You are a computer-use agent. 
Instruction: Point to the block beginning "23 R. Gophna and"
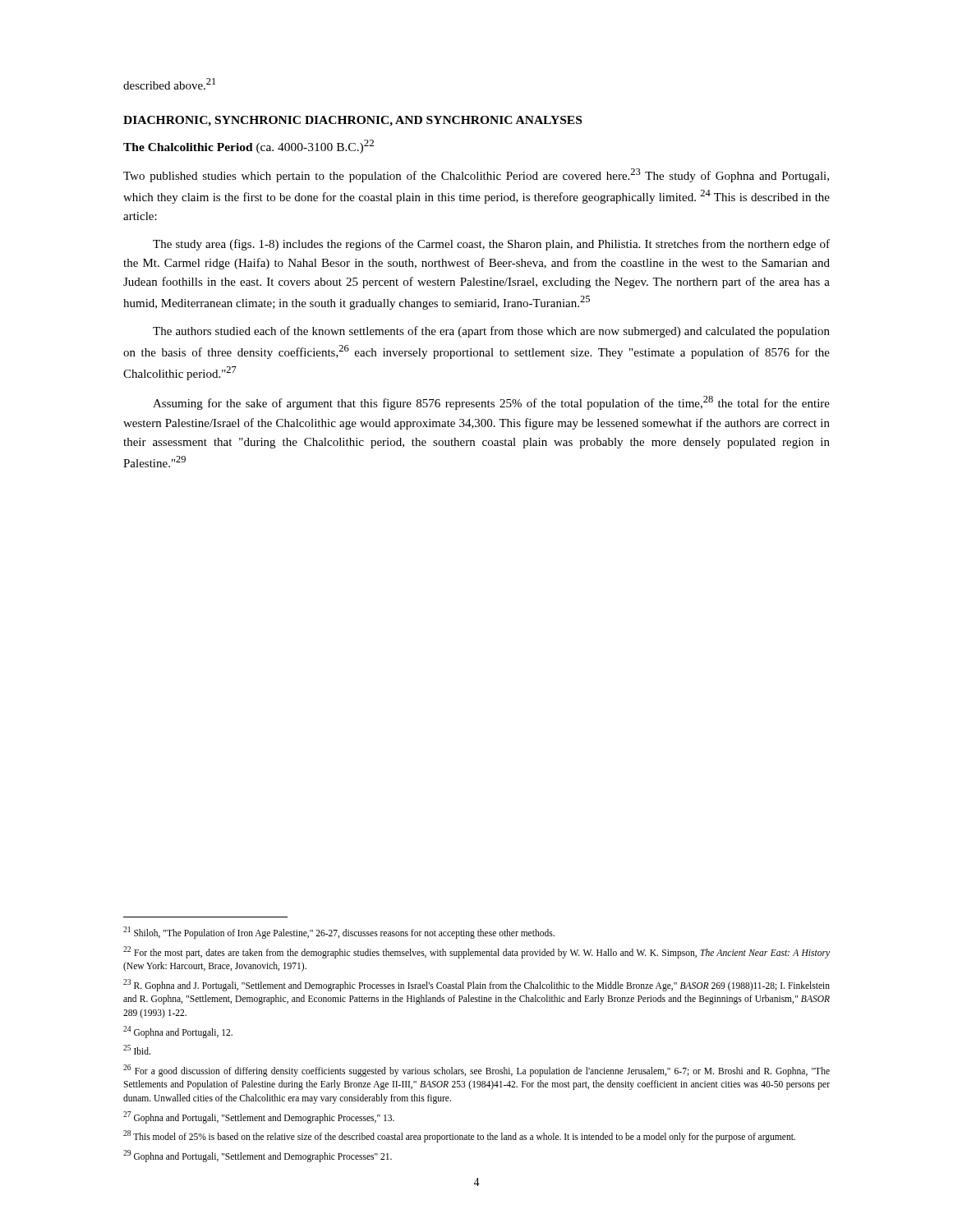coord(476,997)
